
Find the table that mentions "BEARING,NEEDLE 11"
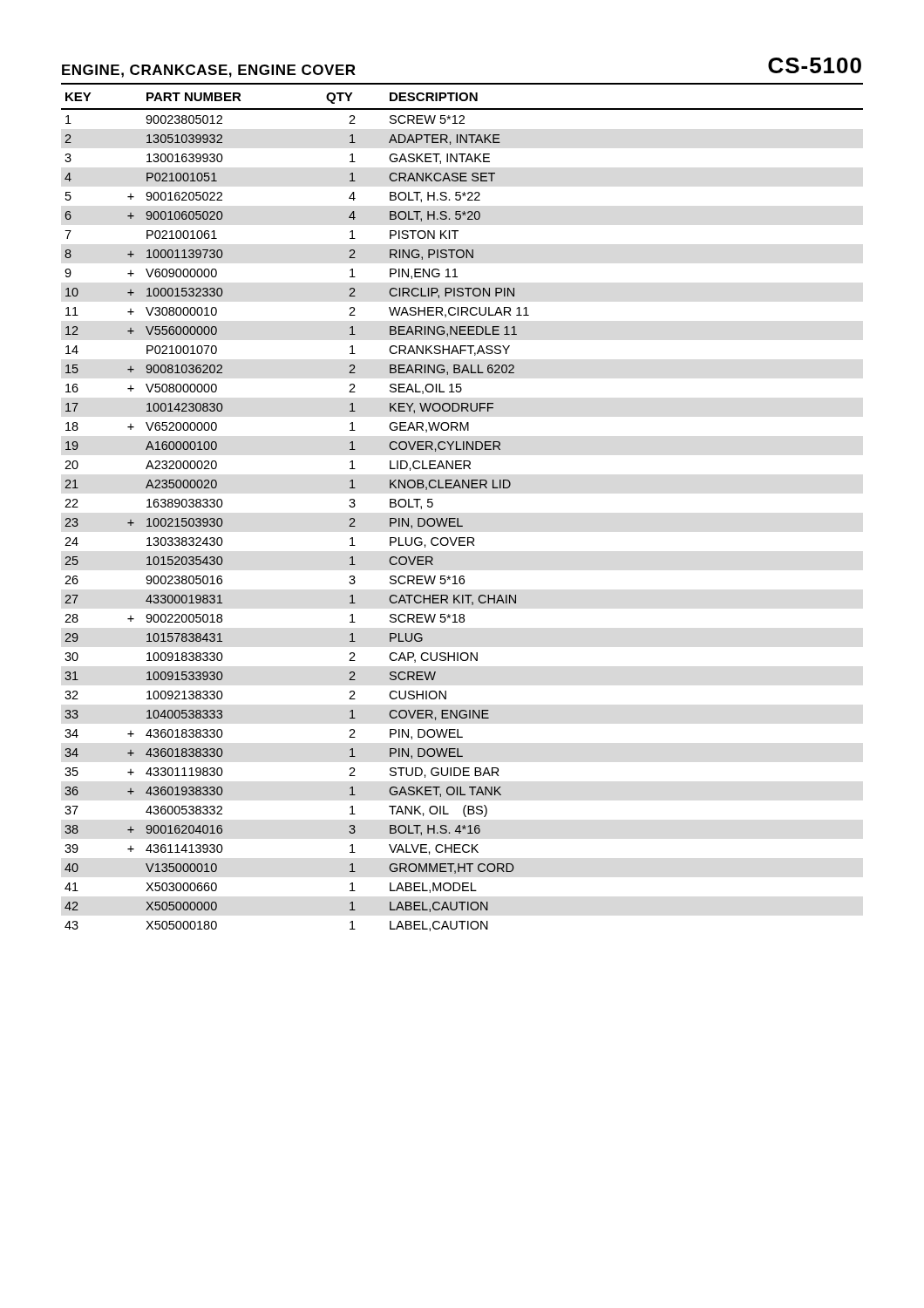(x=462, y=509)
